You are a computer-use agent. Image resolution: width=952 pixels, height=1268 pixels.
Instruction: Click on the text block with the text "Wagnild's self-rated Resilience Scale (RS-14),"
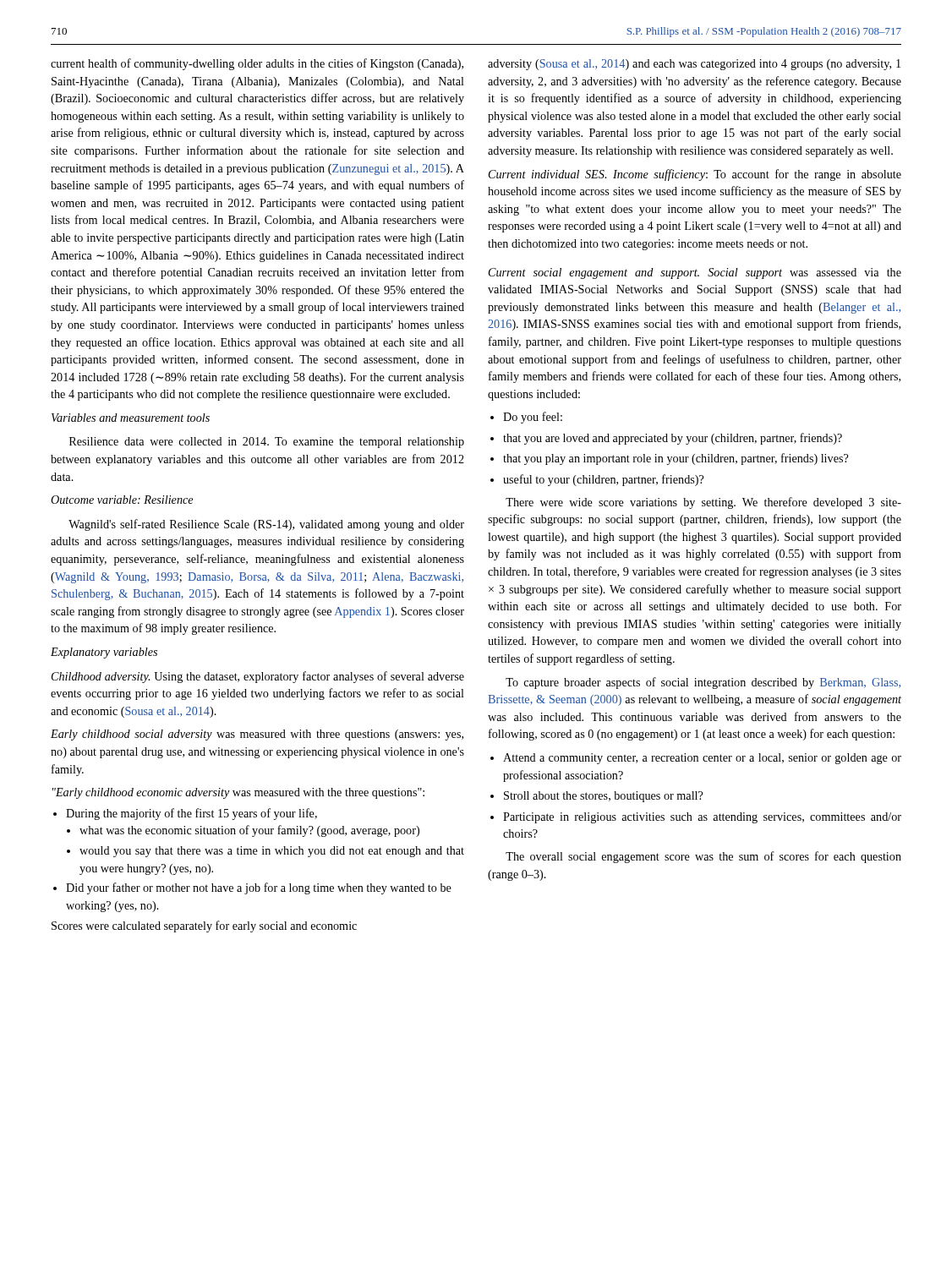tap(257, 576)
